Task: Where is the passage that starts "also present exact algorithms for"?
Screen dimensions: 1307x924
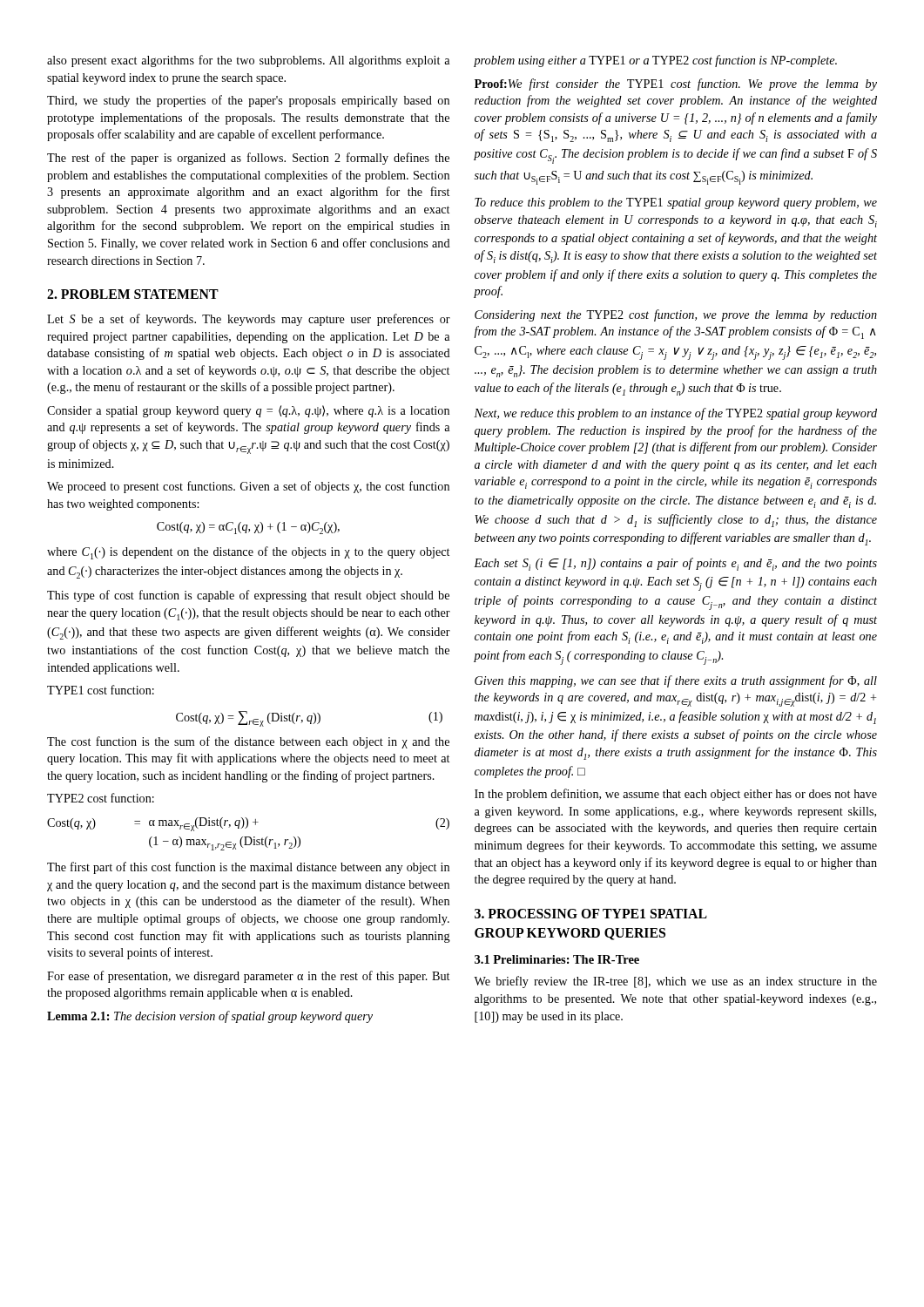Action: 248,69
